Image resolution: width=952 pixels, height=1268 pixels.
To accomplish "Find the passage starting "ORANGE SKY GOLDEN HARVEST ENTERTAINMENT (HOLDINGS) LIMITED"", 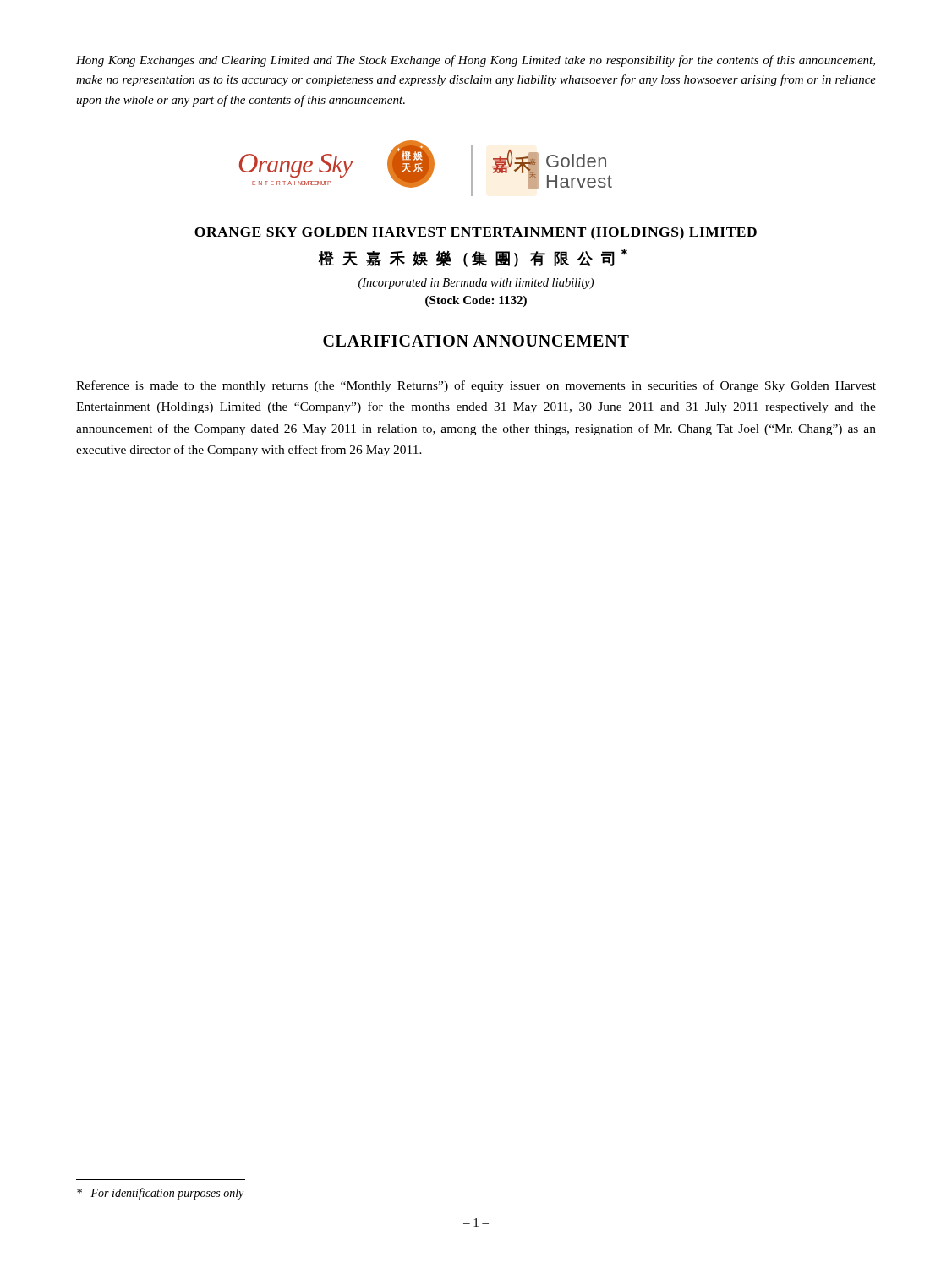I will 476,231.
